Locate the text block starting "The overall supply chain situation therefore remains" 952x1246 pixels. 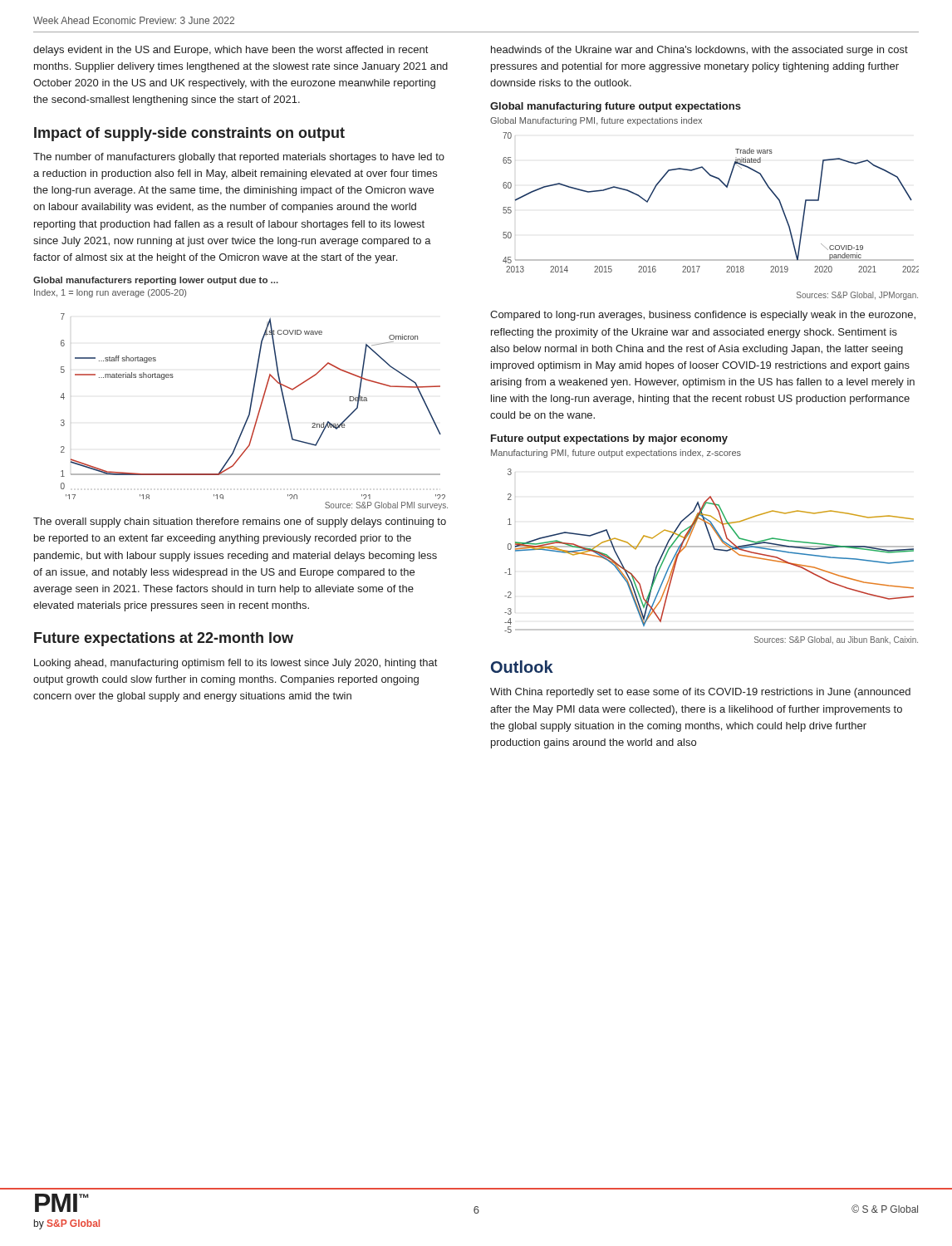[240, 563]
